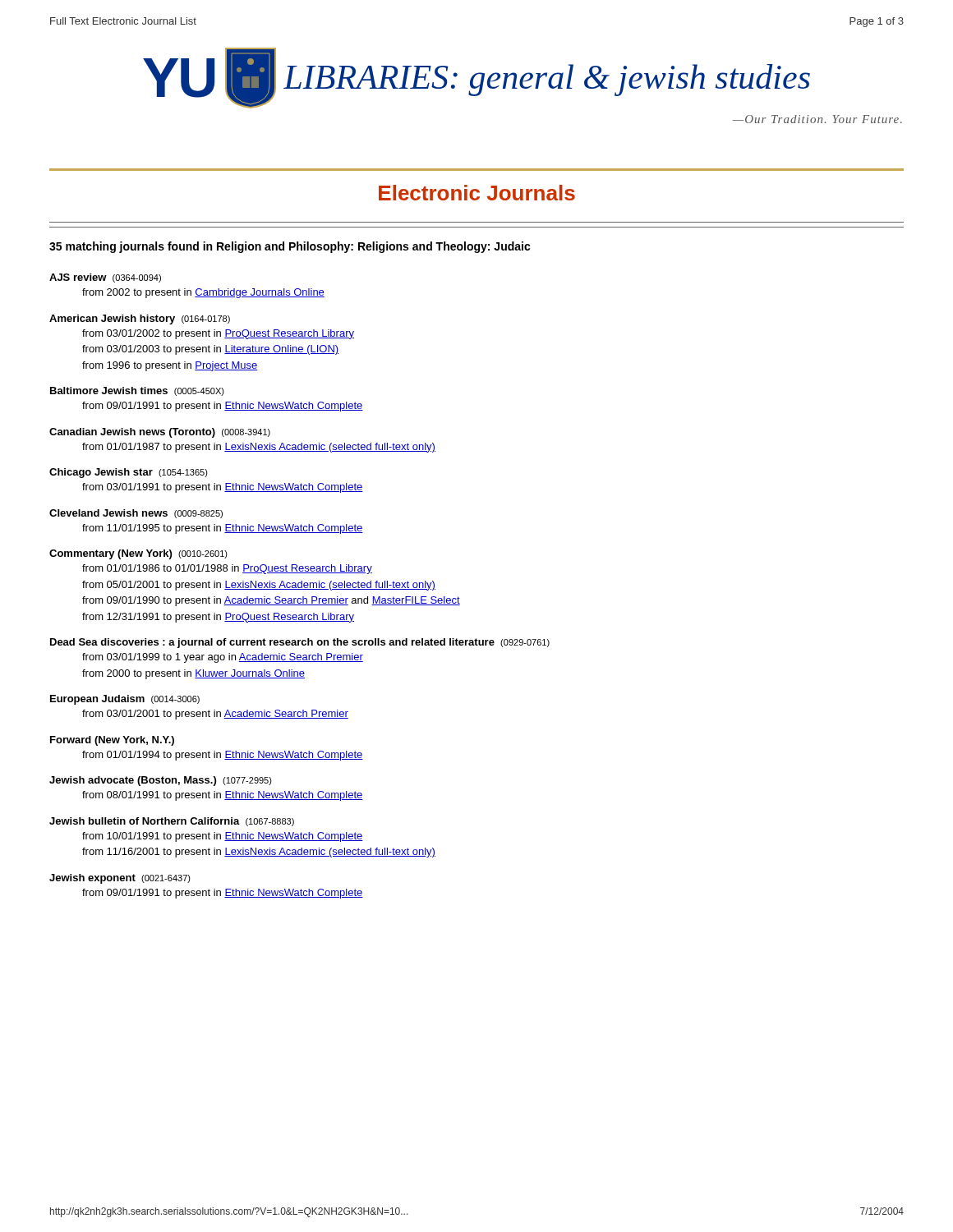Find "Electronic Journals" on this page
Viewport: 953px width, 1232px height.
(x=476, y=193)
